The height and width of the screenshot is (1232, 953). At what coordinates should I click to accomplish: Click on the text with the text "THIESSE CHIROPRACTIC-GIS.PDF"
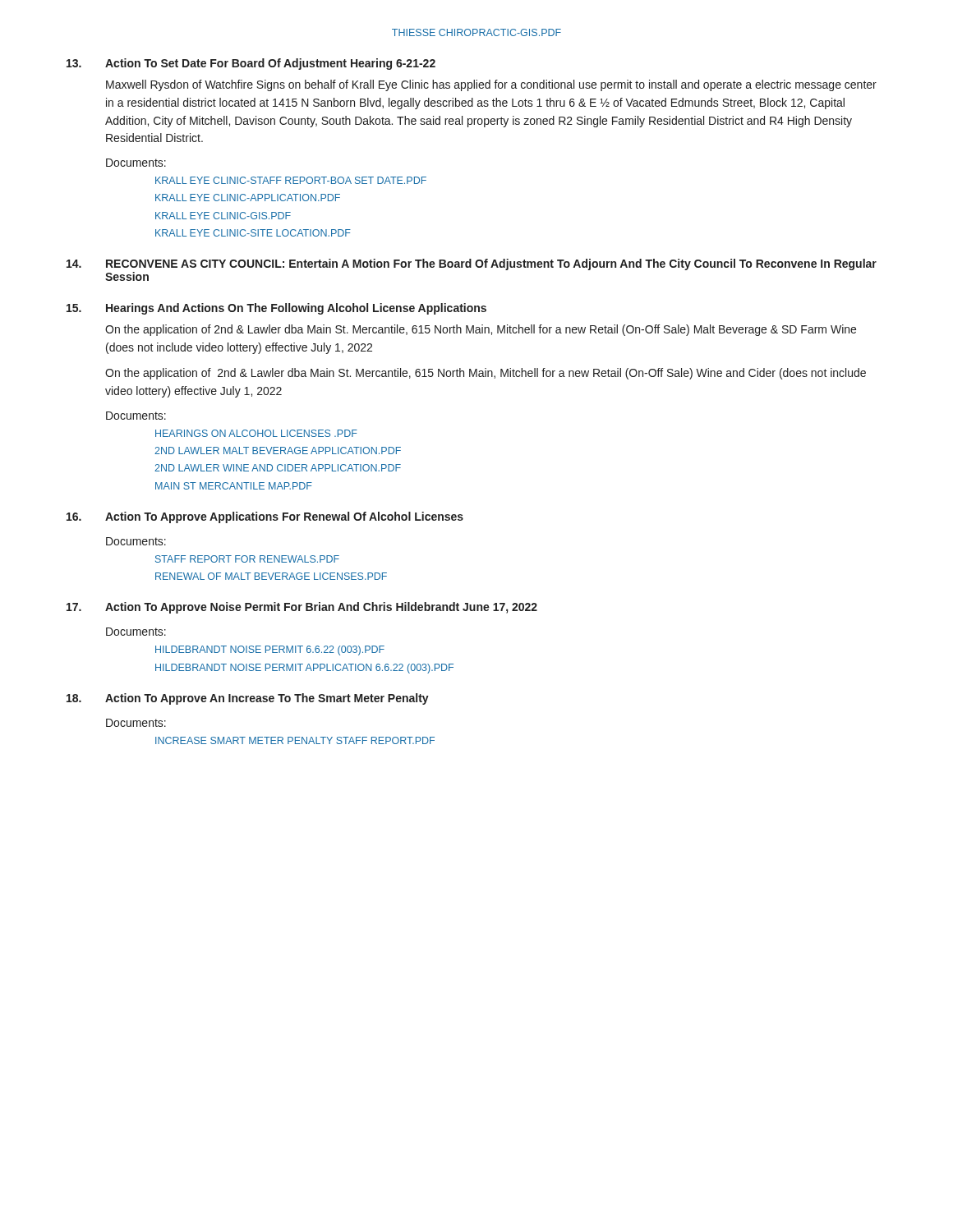tap(476, 33)
